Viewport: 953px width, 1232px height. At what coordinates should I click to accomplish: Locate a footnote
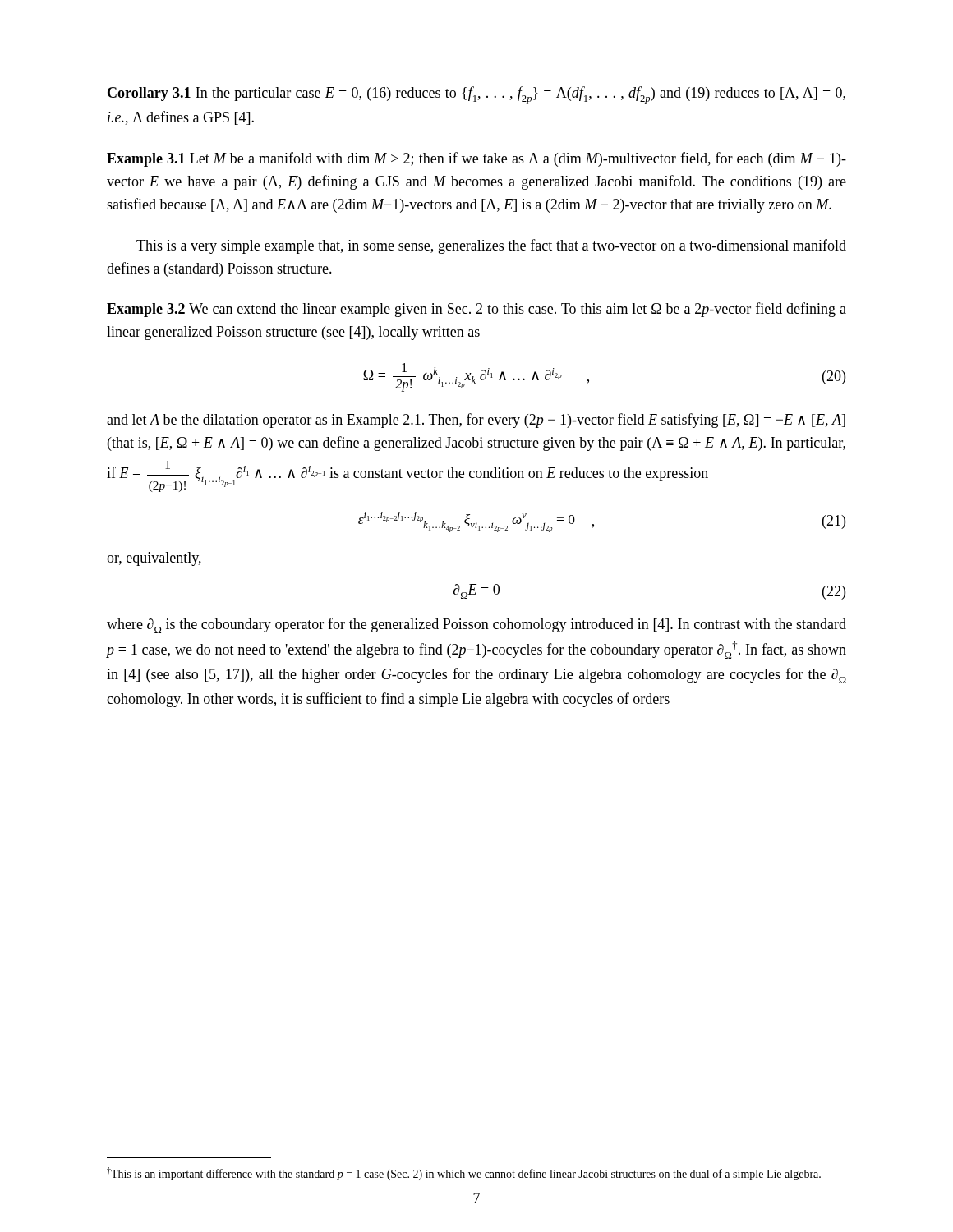pos(464,1173)
